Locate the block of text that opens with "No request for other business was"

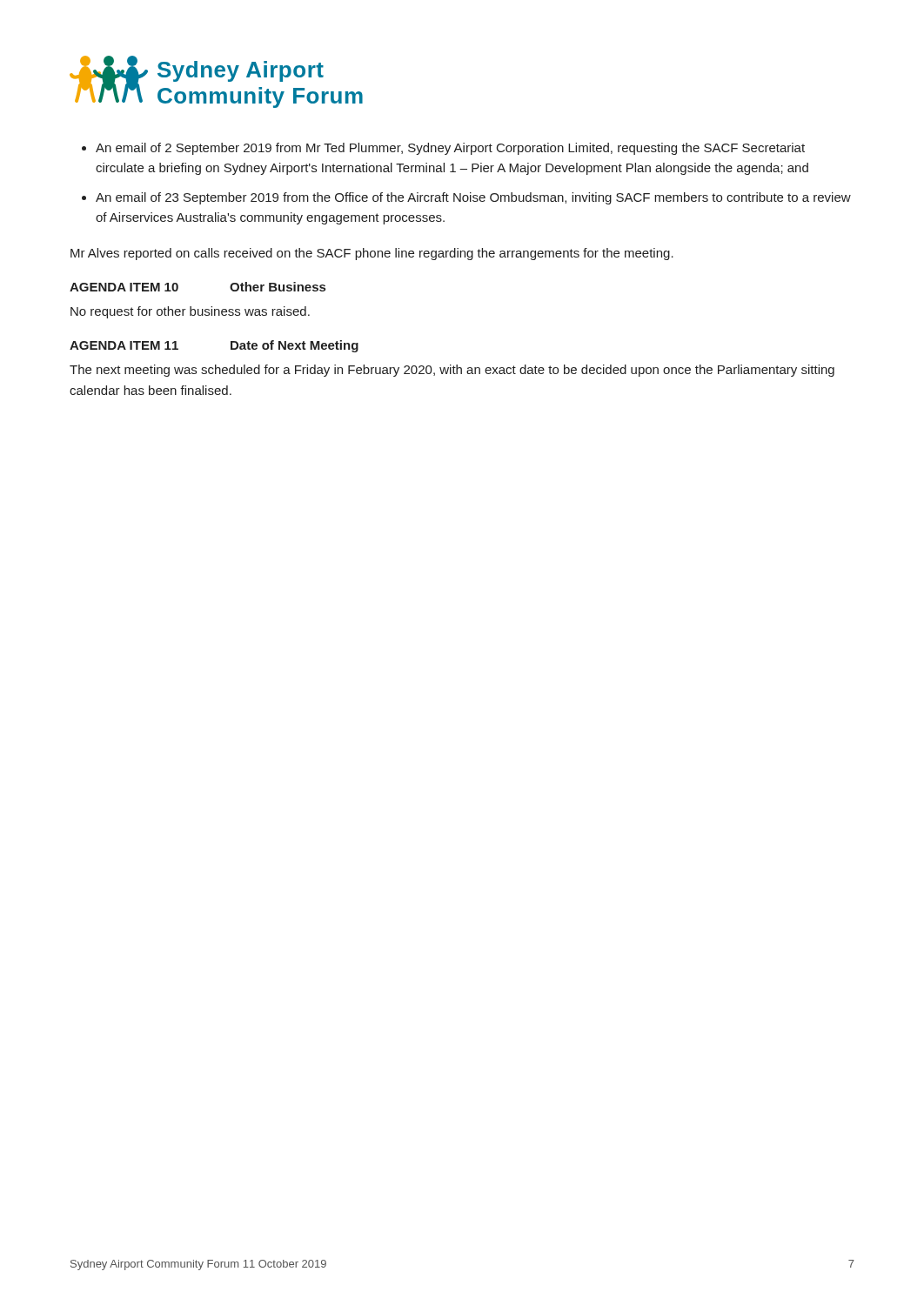(190, 311)
